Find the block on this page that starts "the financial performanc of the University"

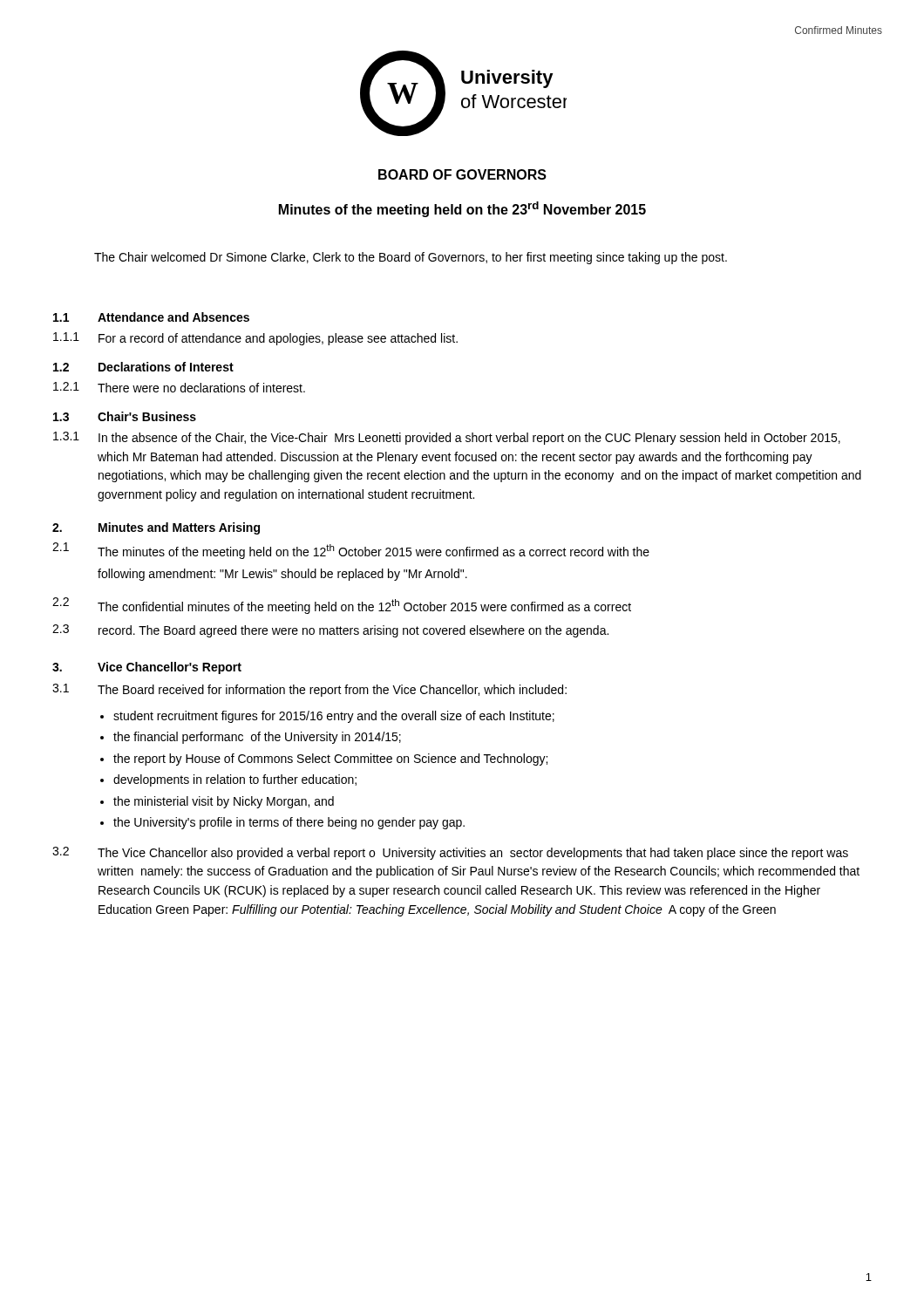pos(257,737)
